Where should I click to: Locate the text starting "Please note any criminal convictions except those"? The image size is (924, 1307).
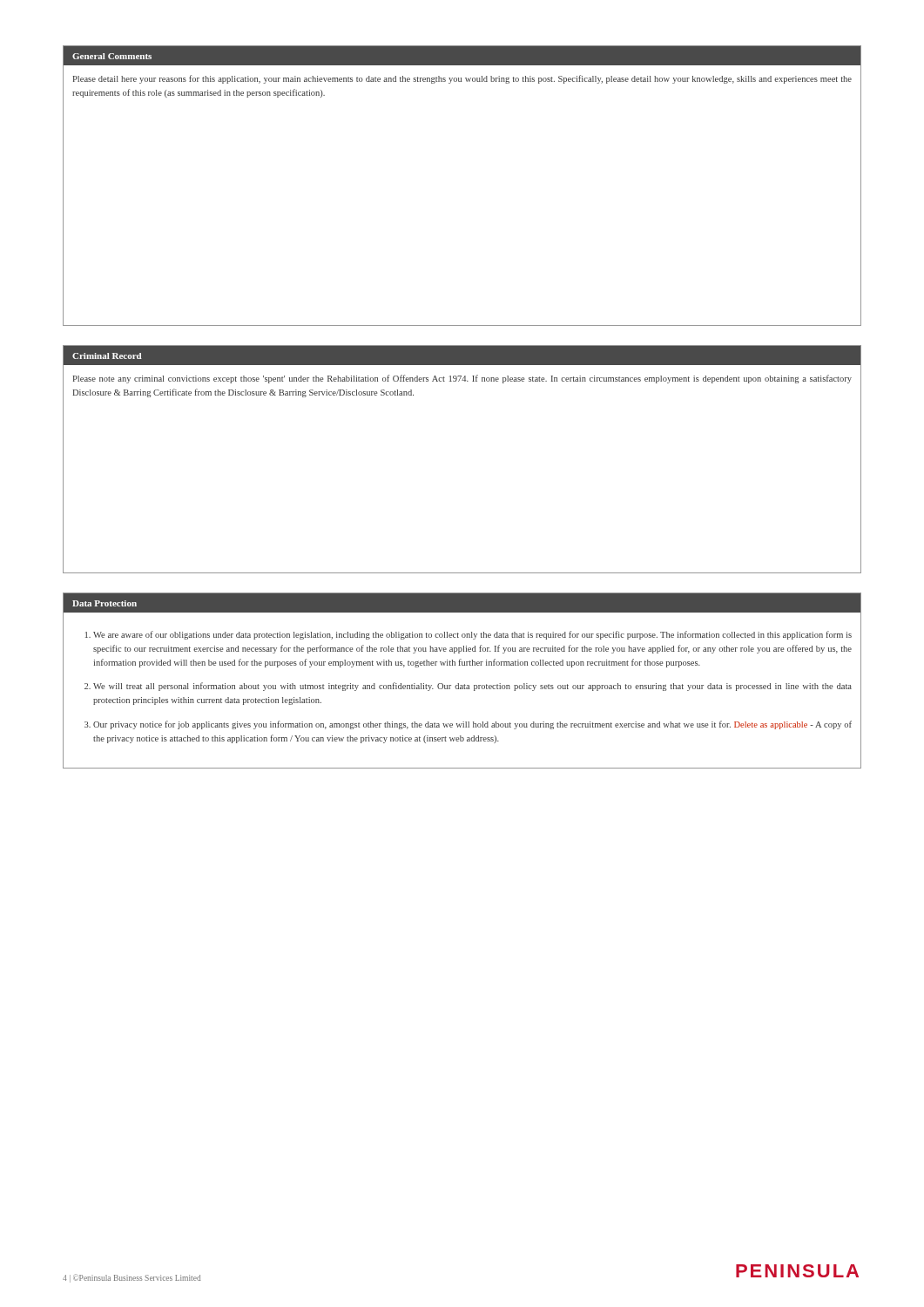[x=462, y=385]
